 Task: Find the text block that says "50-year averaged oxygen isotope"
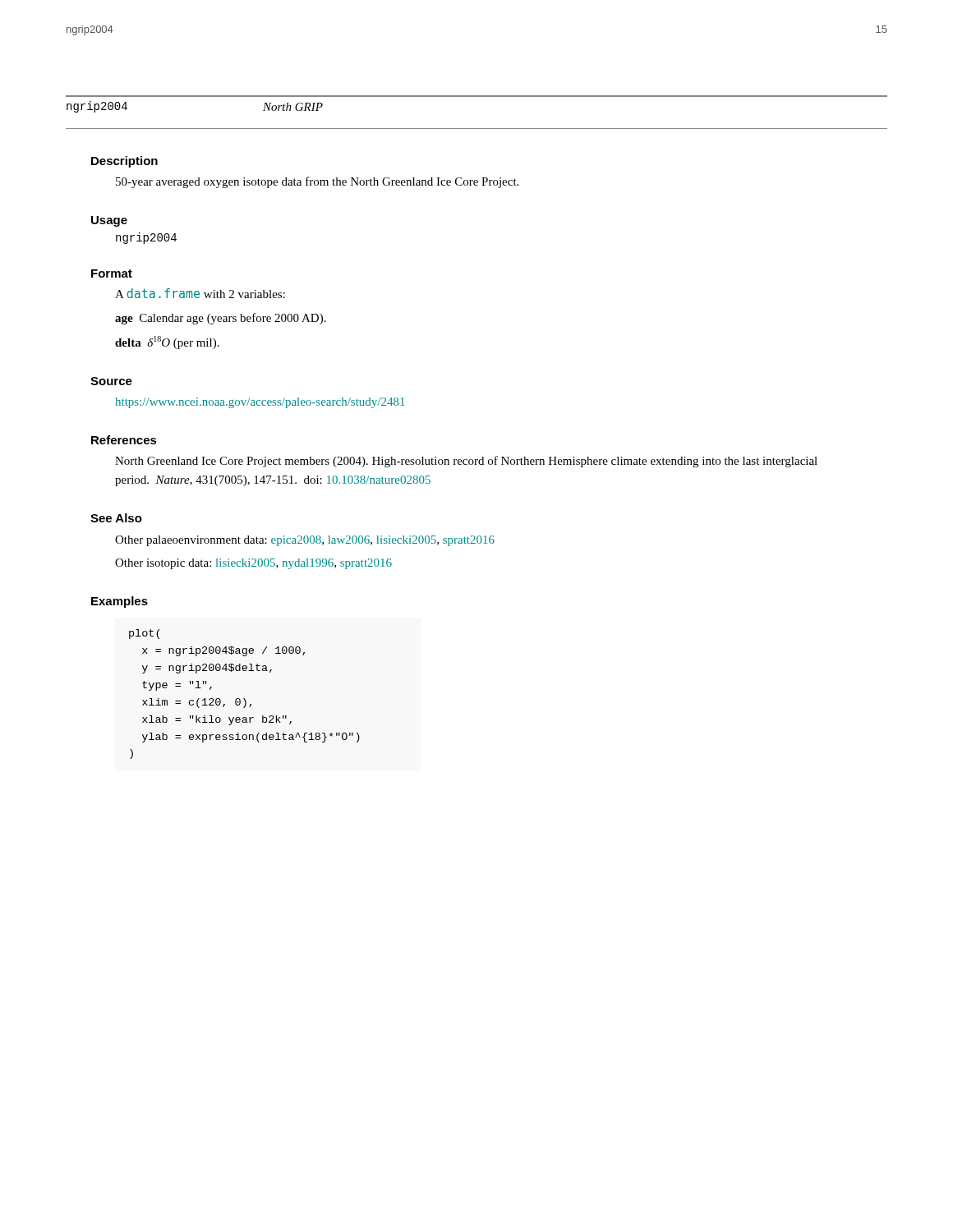[x=317, y=182]
